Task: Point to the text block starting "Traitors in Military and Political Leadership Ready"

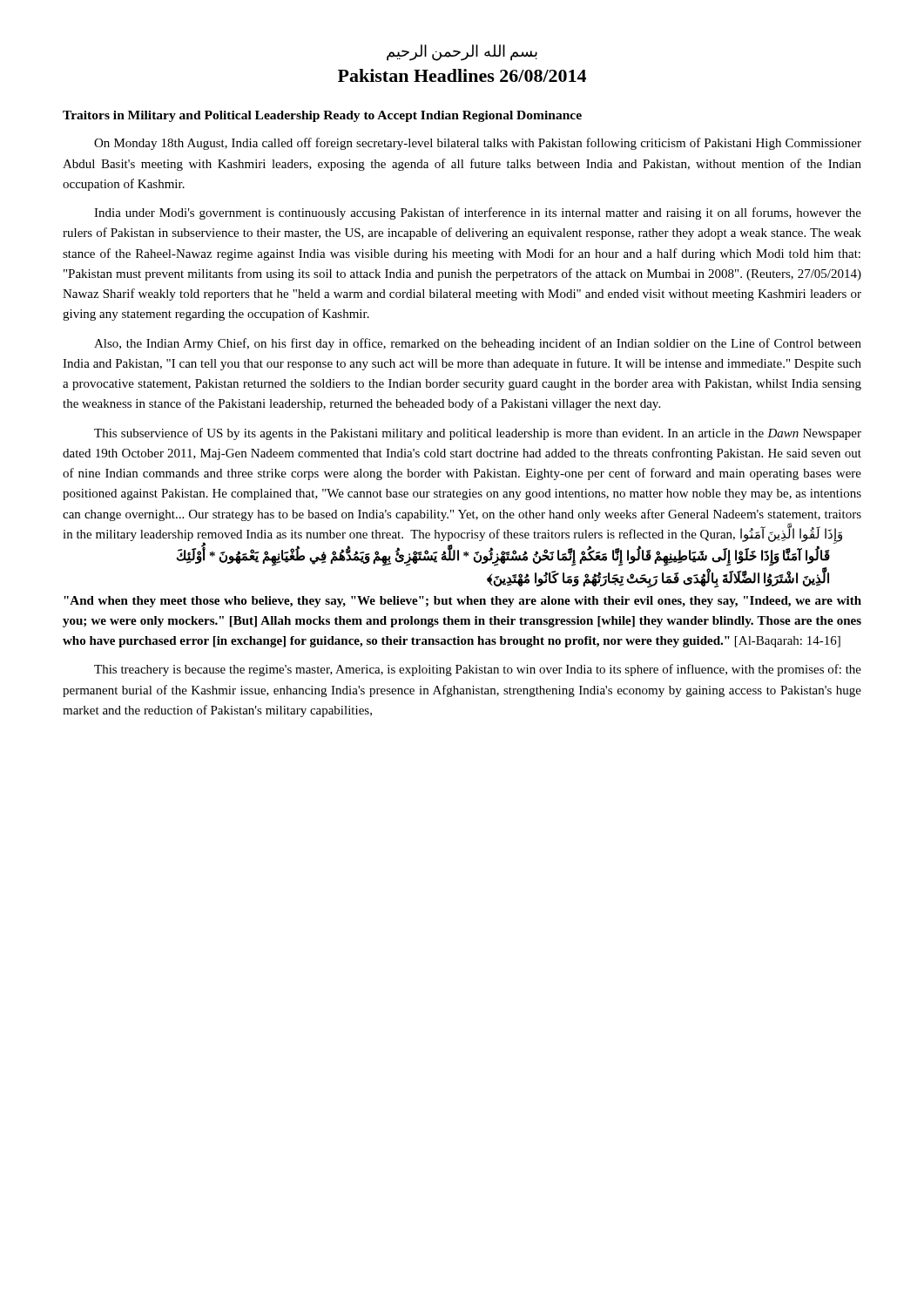Action: (322, 115)
